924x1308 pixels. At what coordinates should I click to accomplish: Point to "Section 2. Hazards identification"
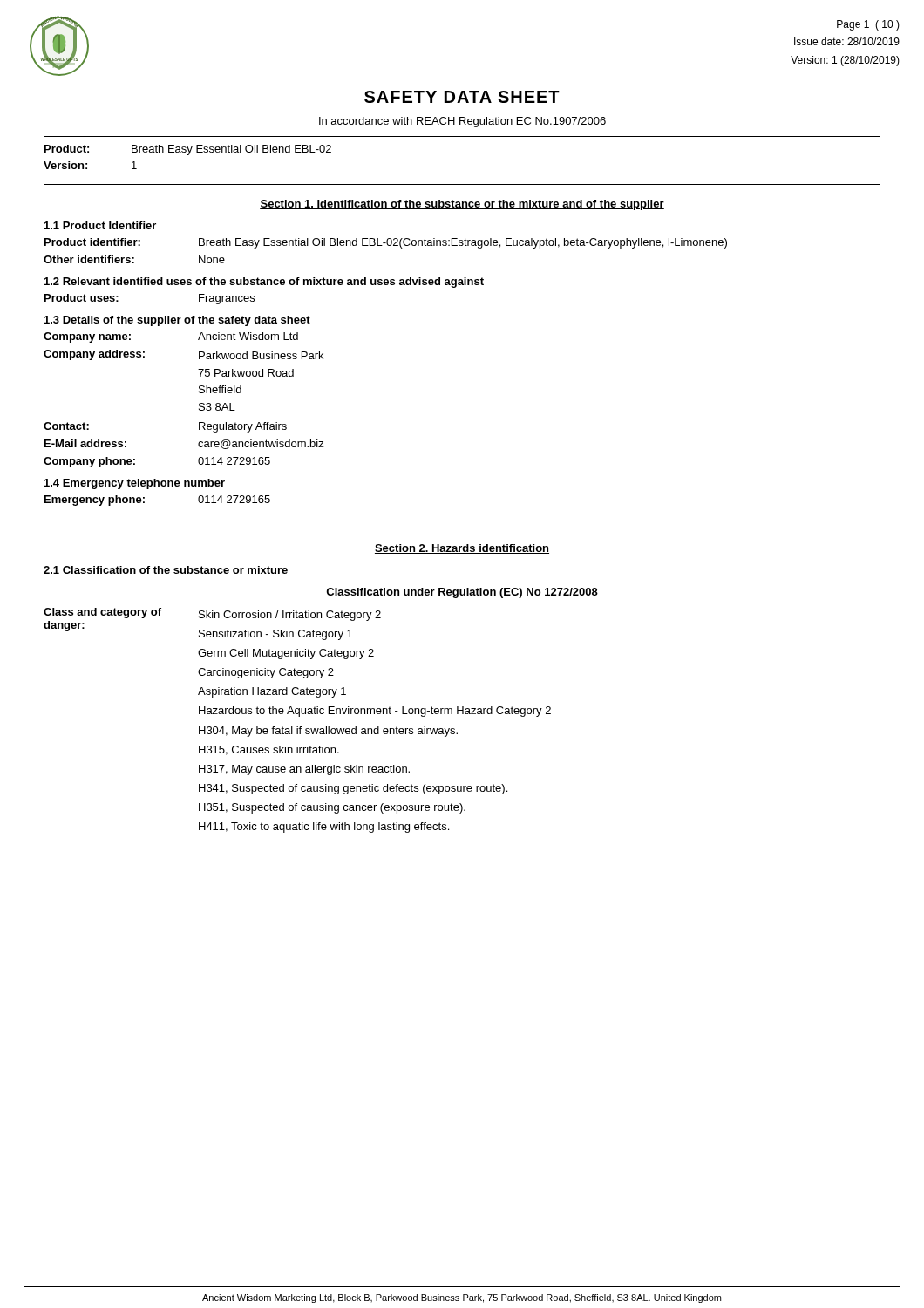[462, 548]
